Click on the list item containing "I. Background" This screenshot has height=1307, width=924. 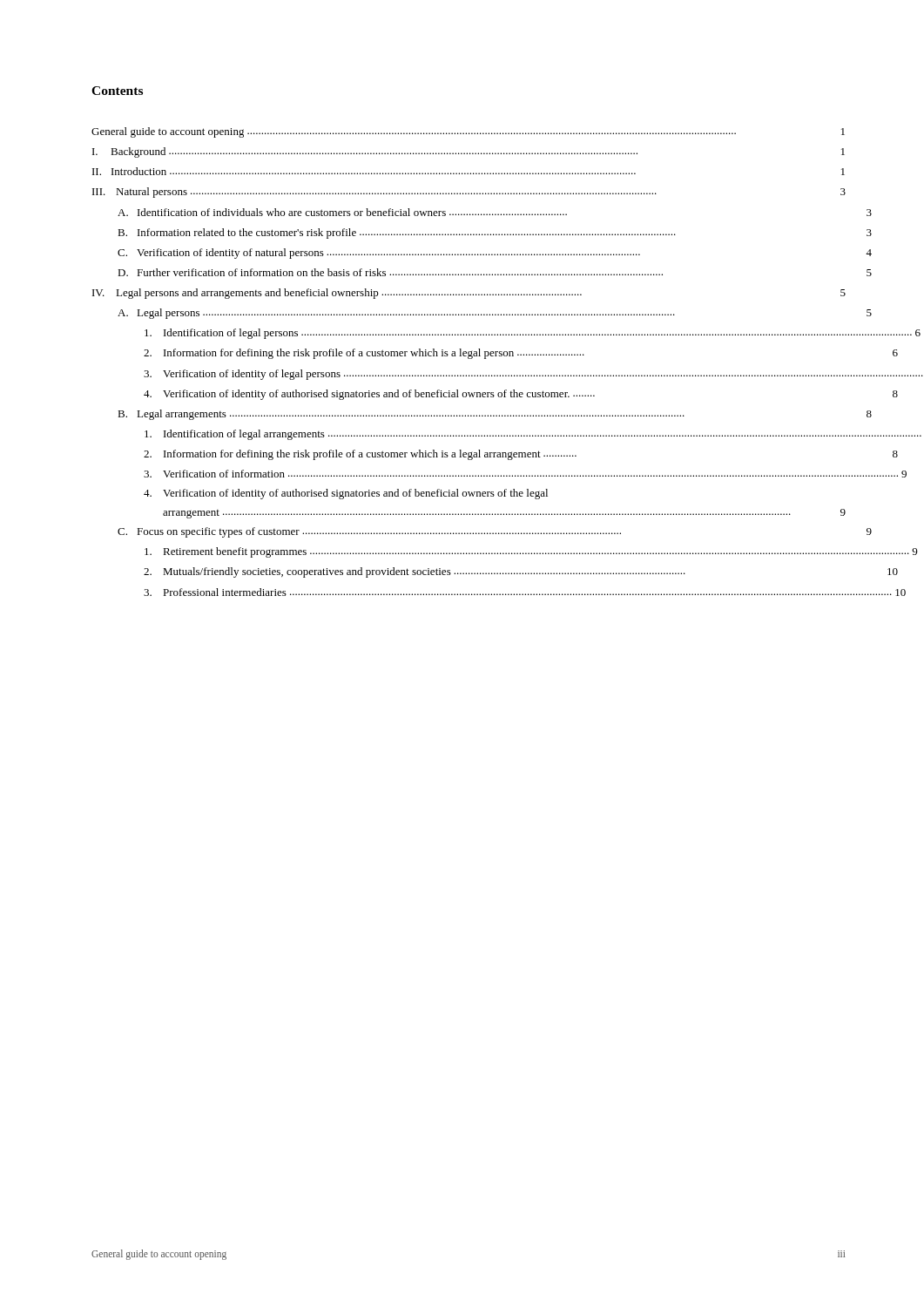click(469, 151)
